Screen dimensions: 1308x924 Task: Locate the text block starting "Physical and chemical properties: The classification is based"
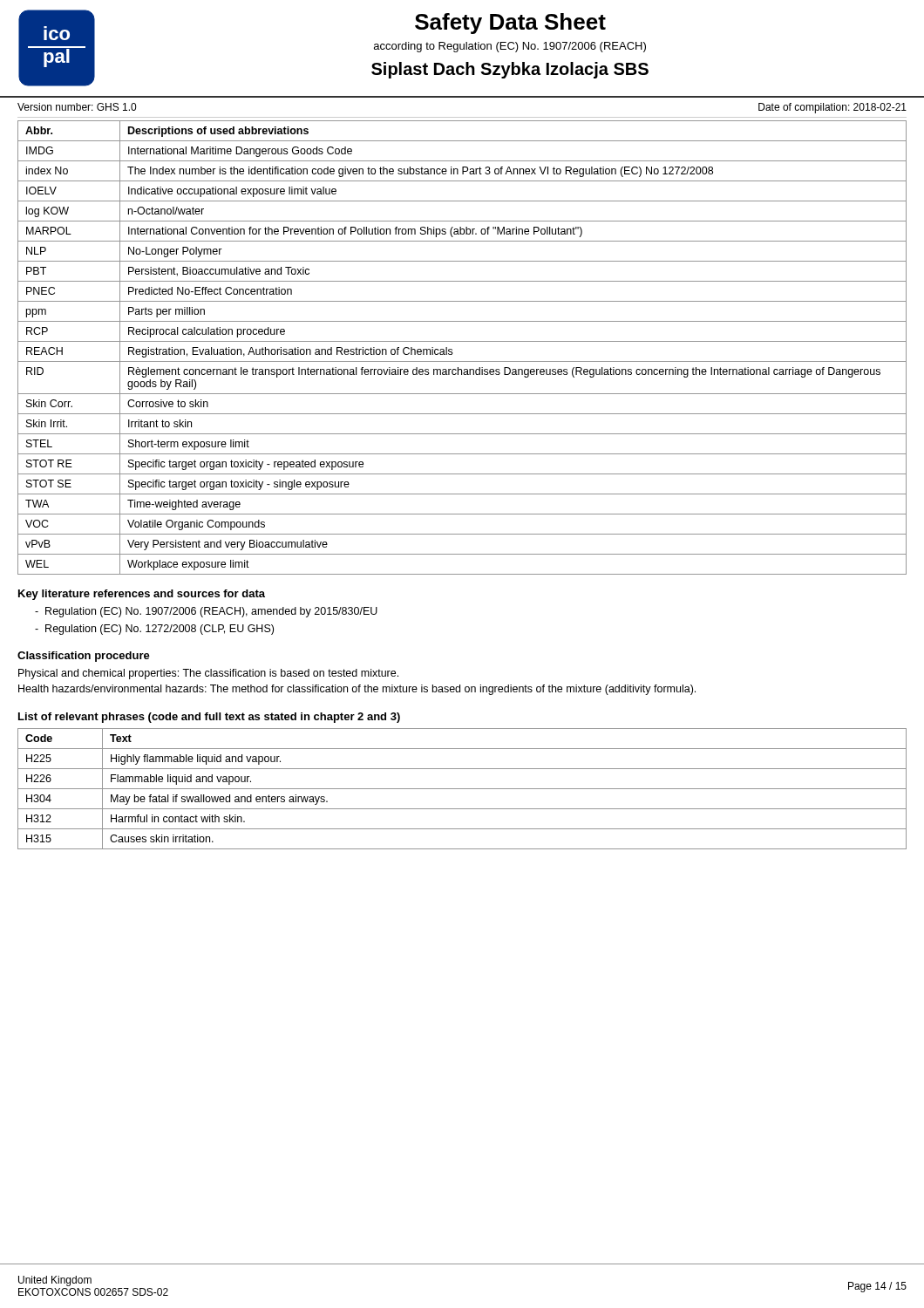[x=357, y=681]
